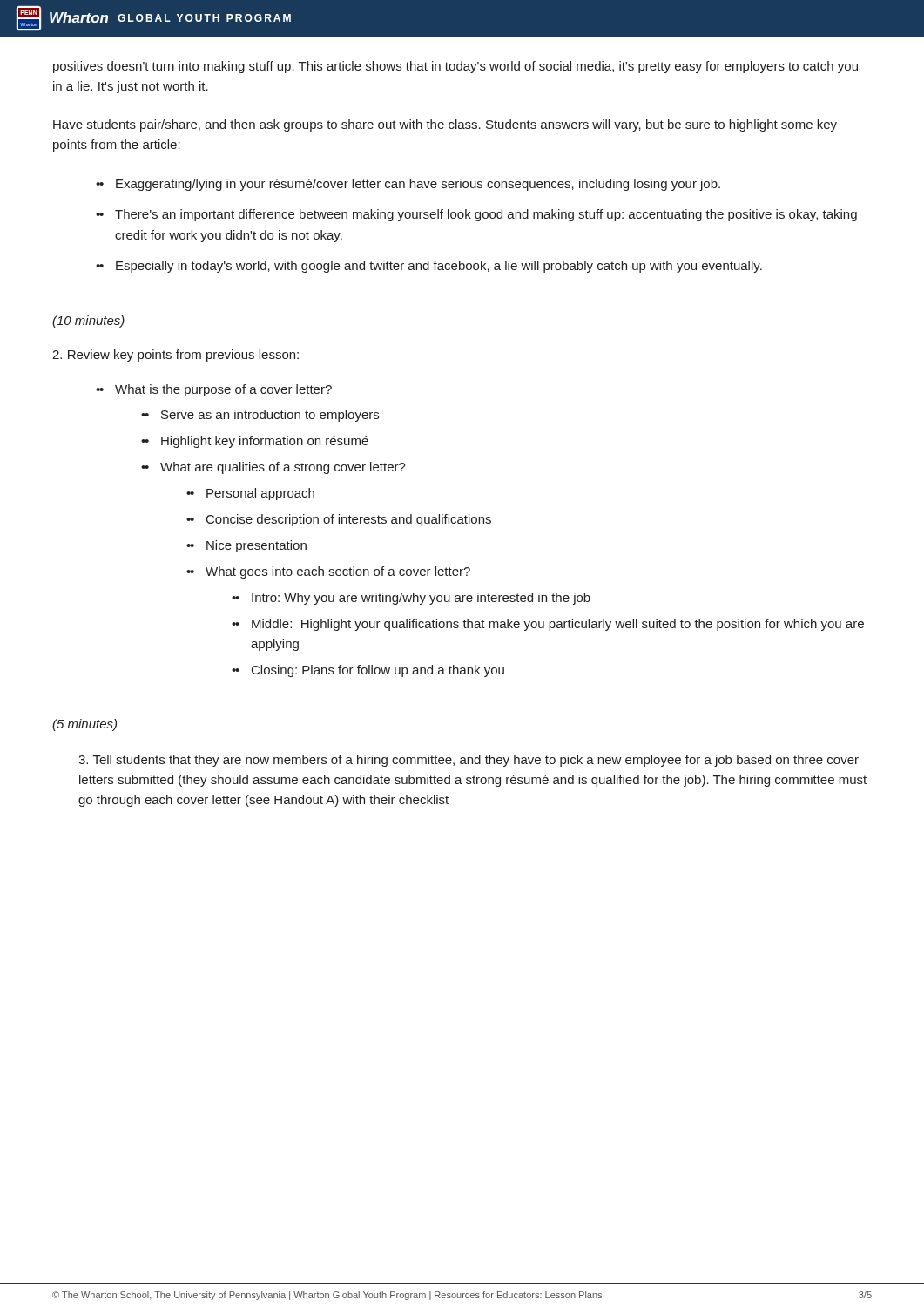Click the passage that begins "• Middle: Highlight your qualifications that"
The height and width of the screenshot is (1307, 924).
548,632
